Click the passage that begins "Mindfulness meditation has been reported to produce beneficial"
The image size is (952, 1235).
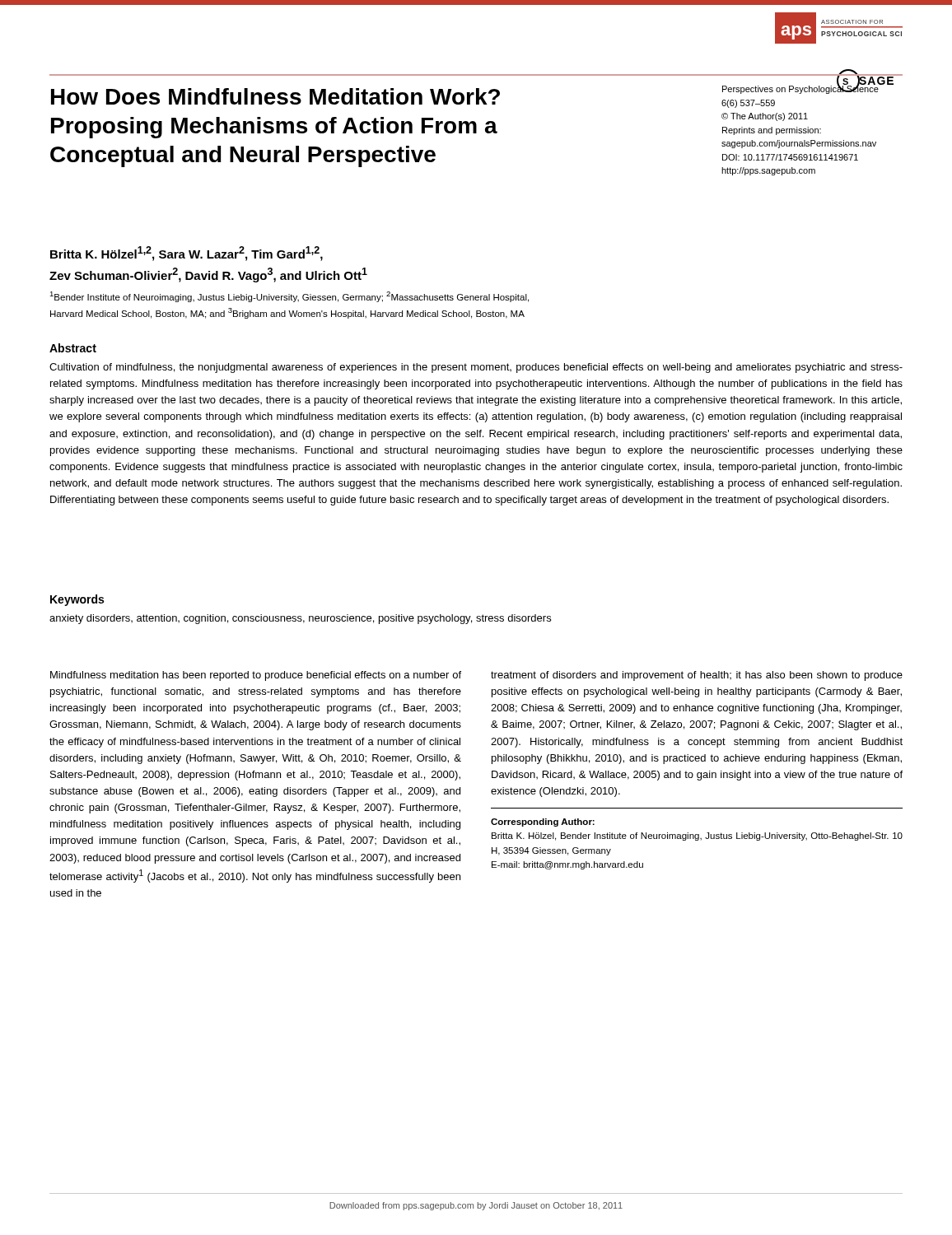point(257,676)
